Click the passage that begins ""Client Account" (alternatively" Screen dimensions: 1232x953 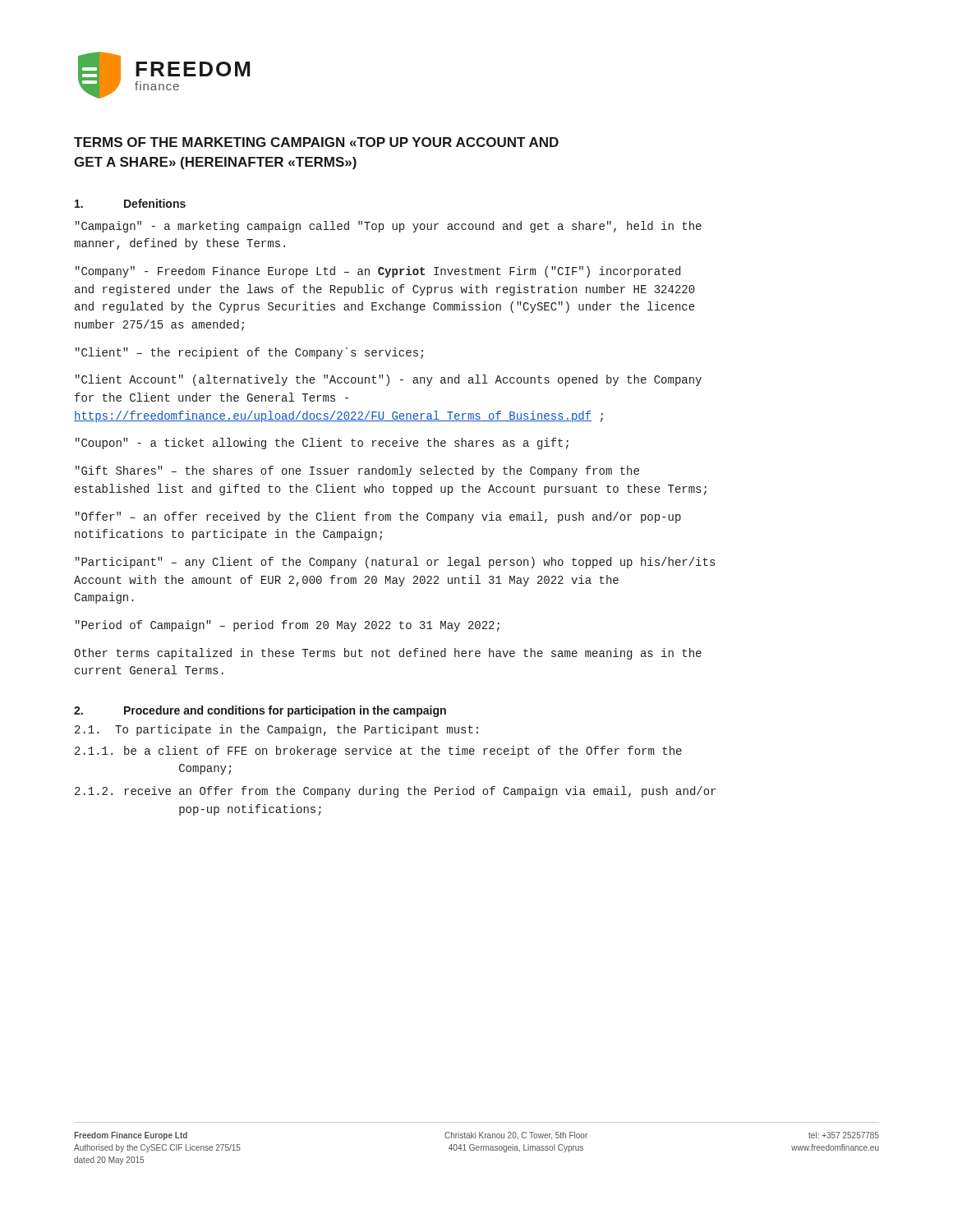pyautogui.click(x=389, y=380)
